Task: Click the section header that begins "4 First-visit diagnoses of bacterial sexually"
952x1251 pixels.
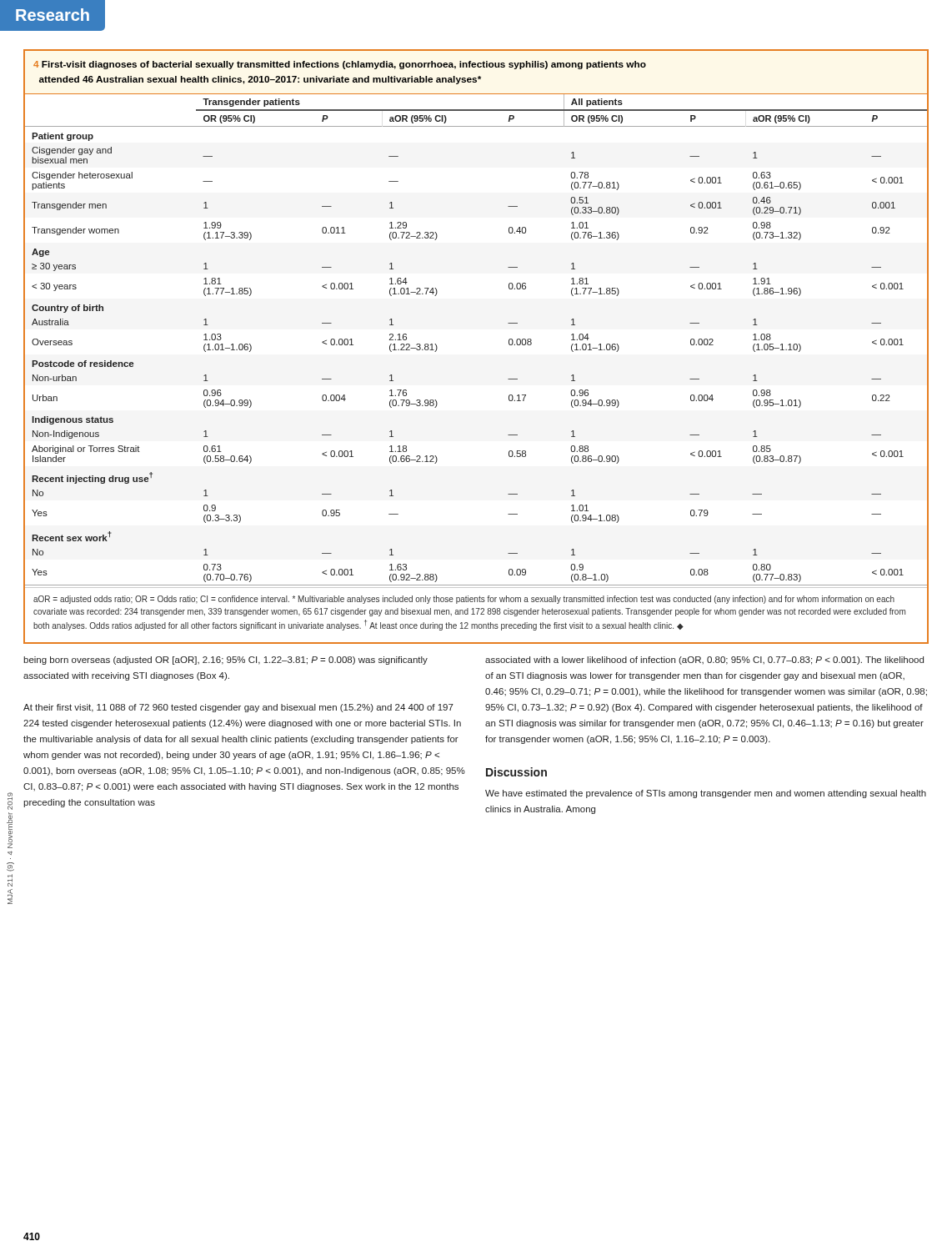Action: (x=340, y=65)
